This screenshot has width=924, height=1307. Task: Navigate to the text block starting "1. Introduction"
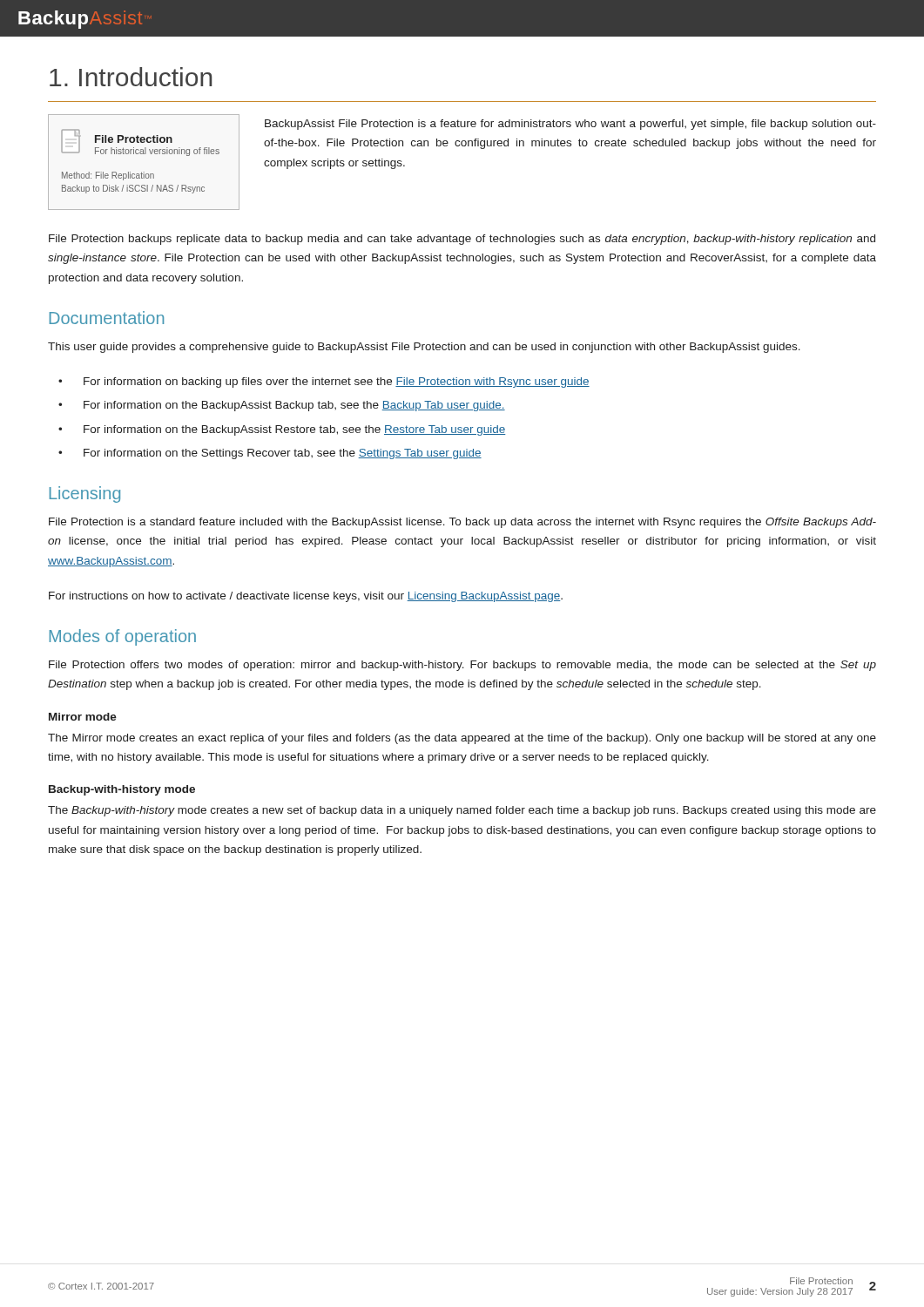pyautogui.click(x=131, y=77)
